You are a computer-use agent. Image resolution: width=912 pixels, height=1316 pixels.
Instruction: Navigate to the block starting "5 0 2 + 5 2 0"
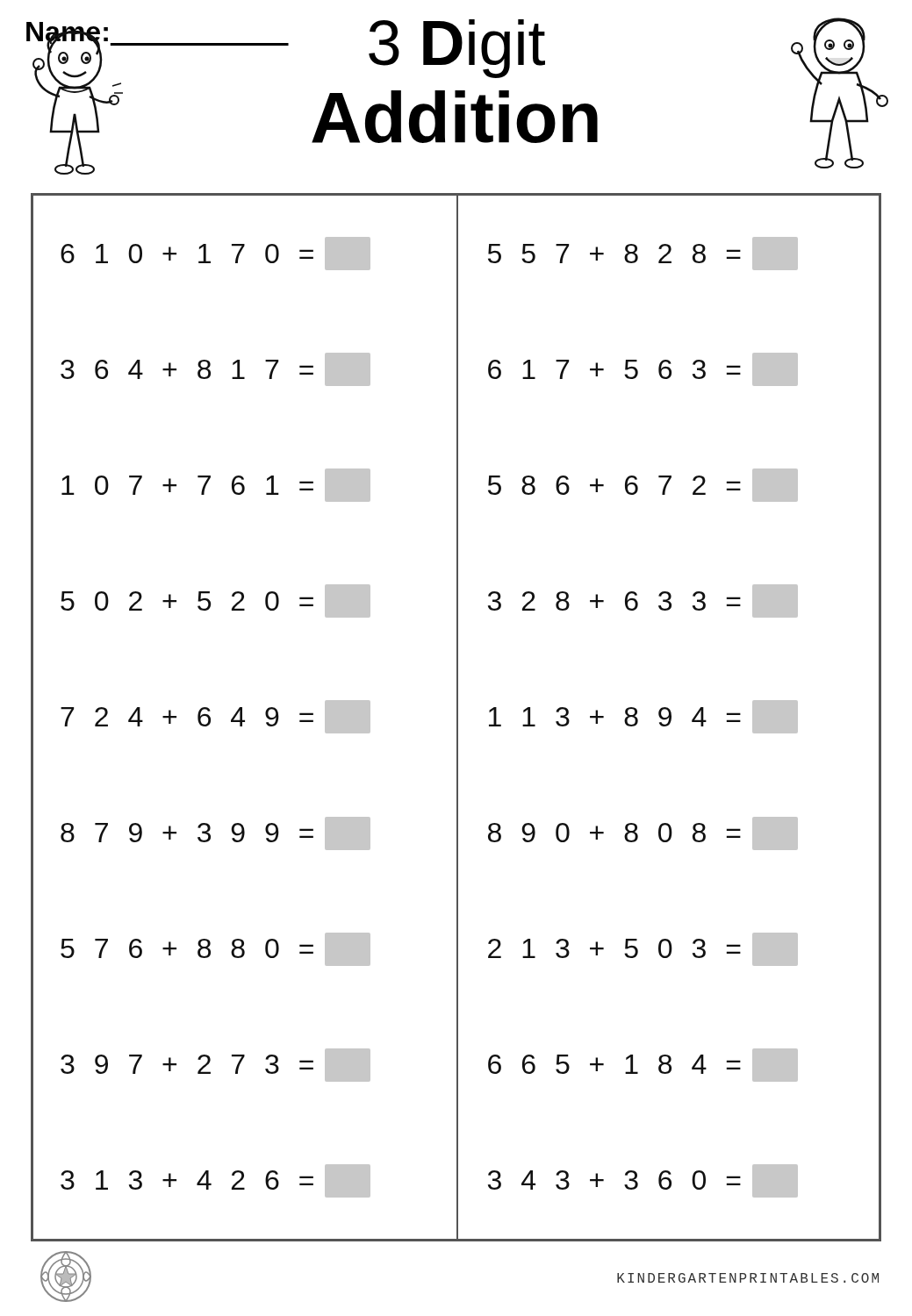coord(215,601)
